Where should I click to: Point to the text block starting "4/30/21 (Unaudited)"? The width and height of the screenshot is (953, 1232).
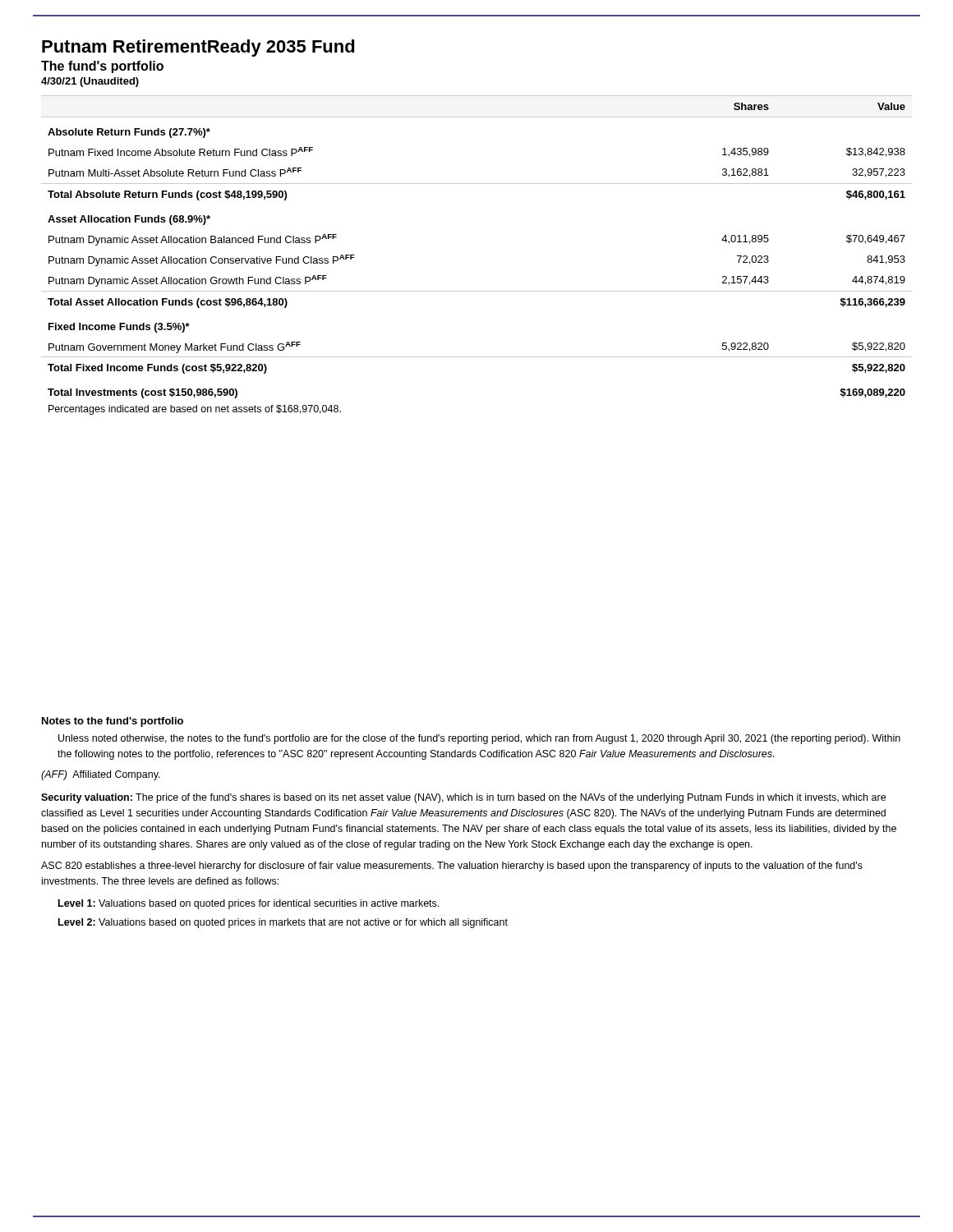pyautogui.click(x=90, y=81)
